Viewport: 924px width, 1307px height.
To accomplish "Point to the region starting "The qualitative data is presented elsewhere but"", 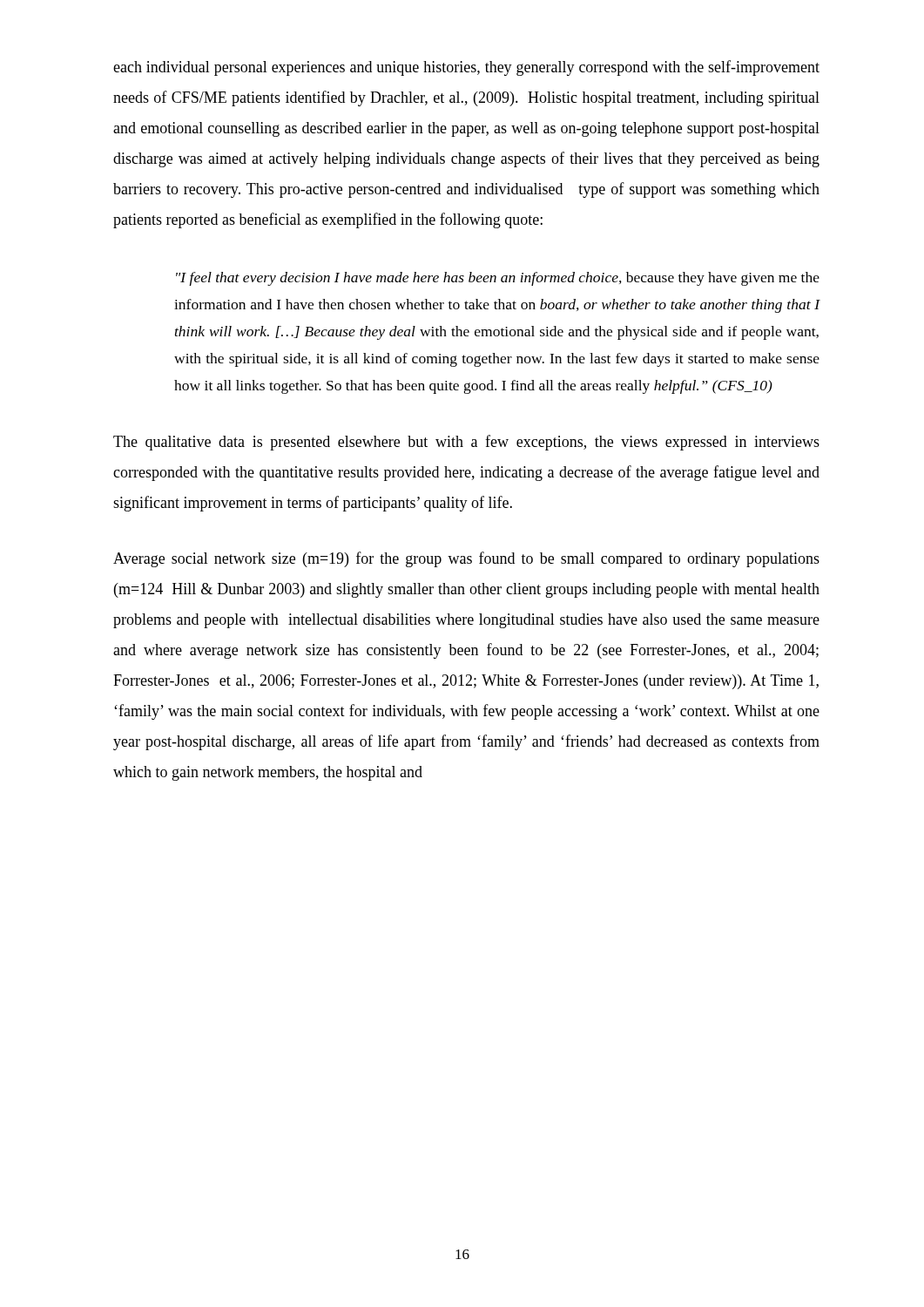I will [x=466, y=473].
